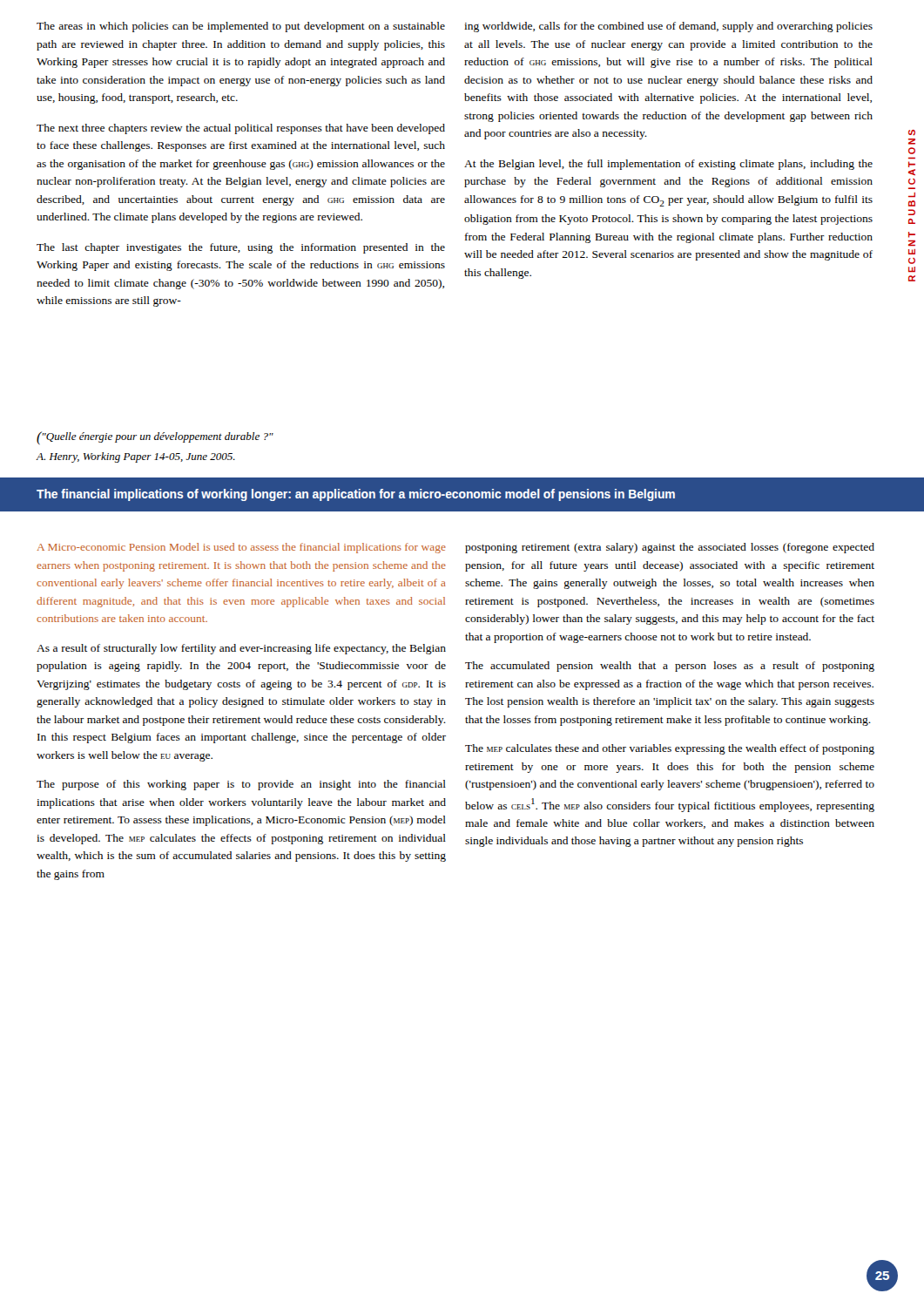This screenshot has width=924, height=1307.
Task: Select the text starting "The financial implications of working longer: an application"
Action: tap(462, 495)
